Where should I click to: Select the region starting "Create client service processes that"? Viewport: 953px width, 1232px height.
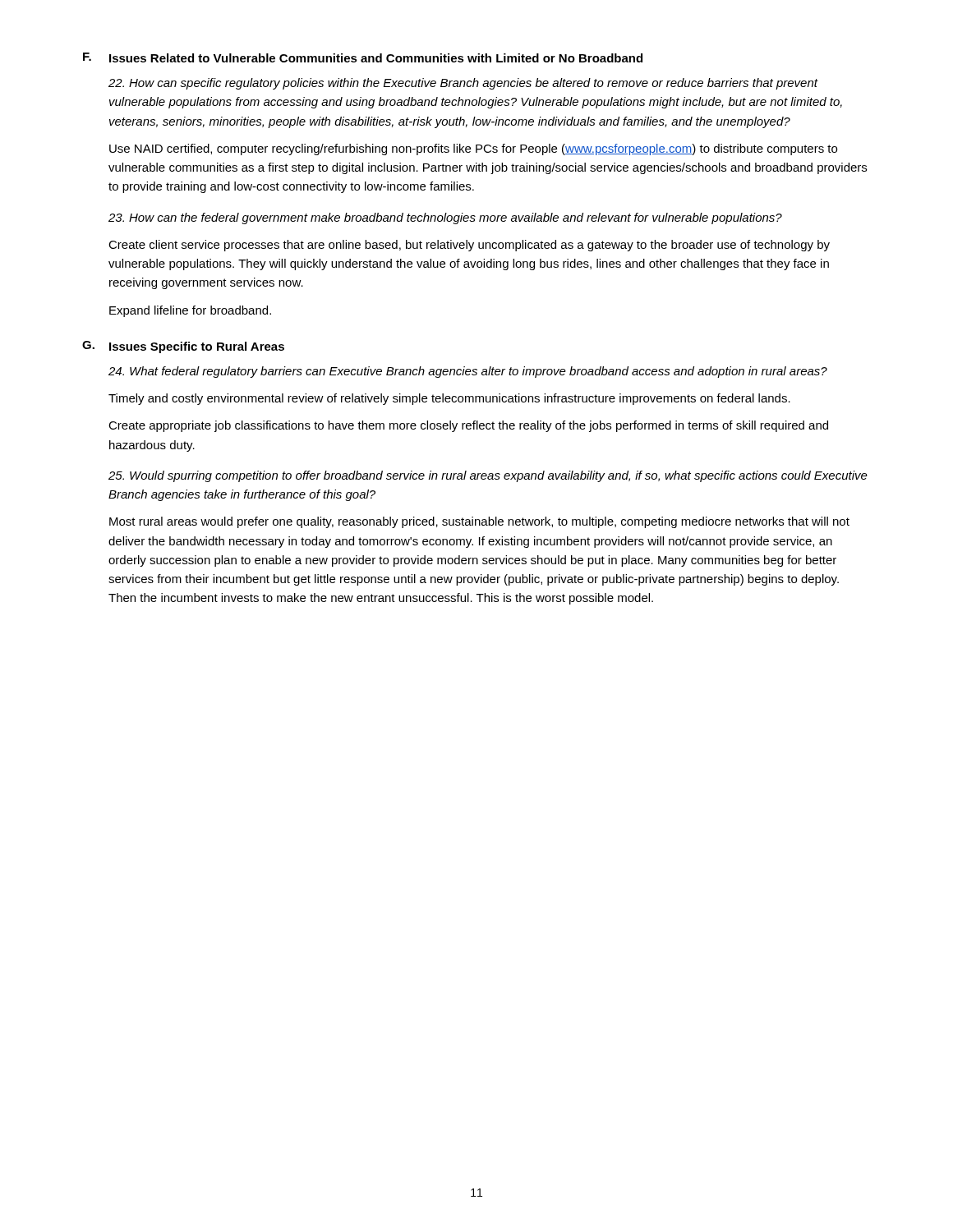(469, 263)
